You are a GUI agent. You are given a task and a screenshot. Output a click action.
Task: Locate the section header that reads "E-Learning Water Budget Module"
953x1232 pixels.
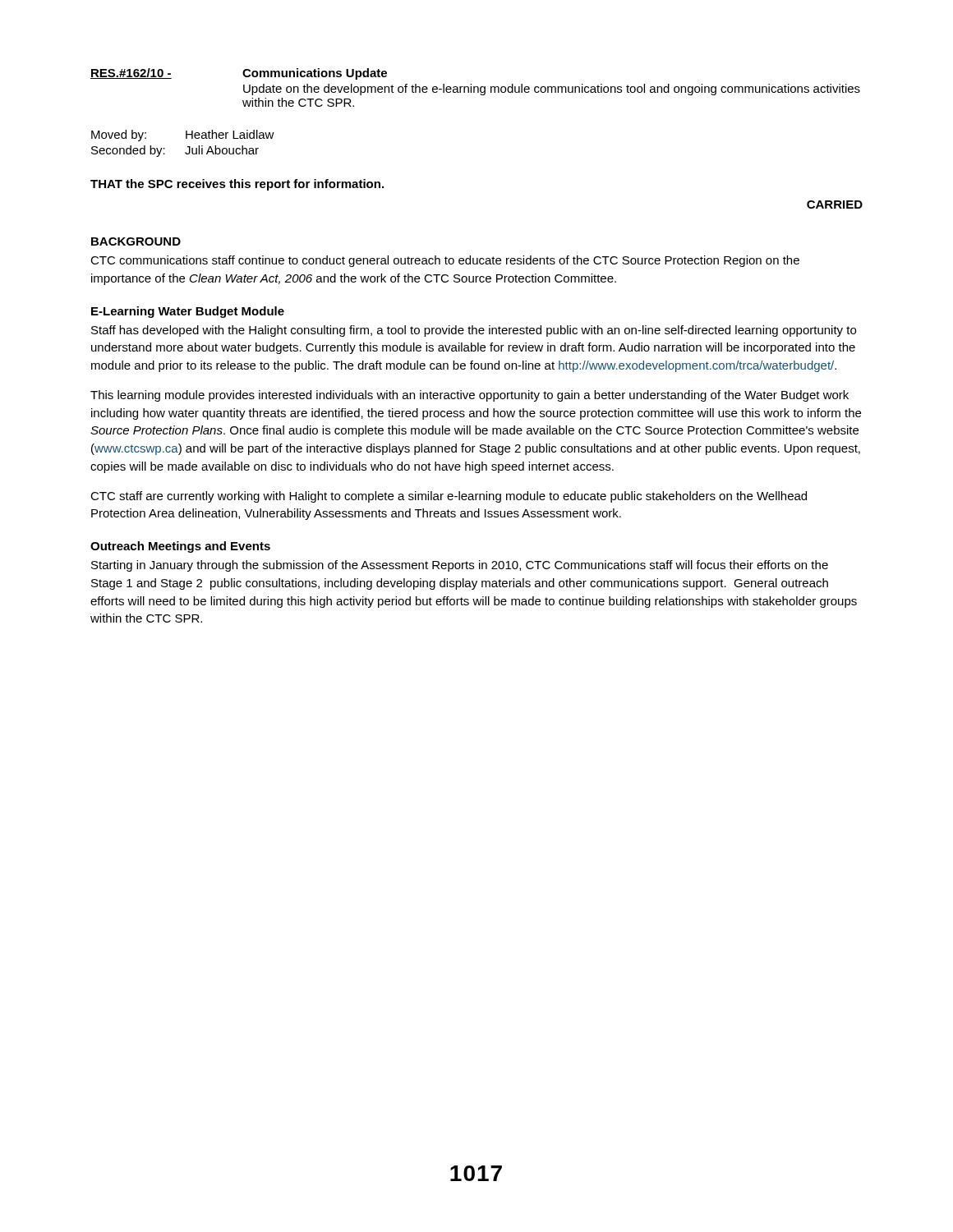pos(187,310)
